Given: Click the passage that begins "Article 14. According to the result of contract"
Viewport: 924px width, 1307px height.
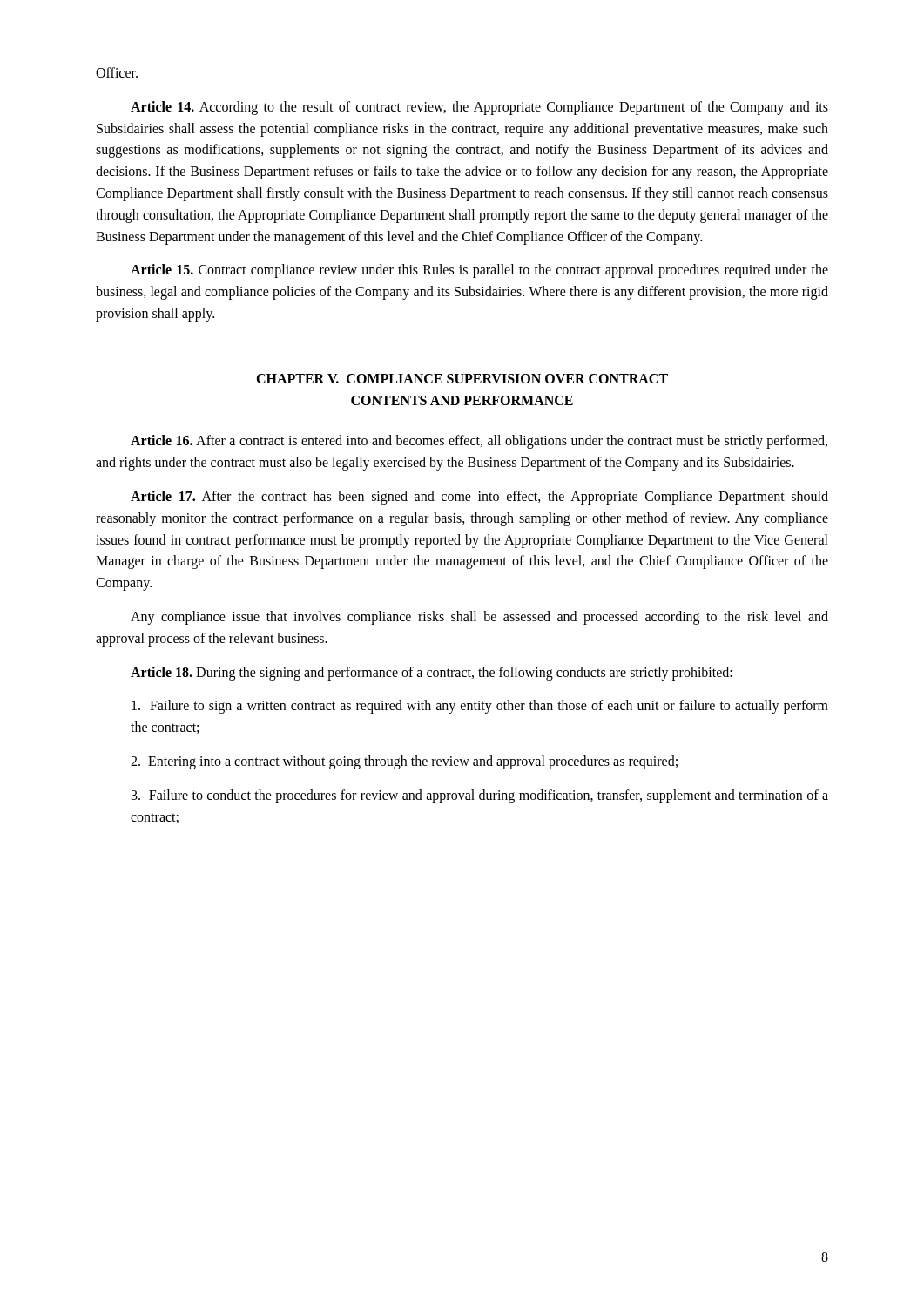Looking at the screenshot, I should (x=462, y=171).
